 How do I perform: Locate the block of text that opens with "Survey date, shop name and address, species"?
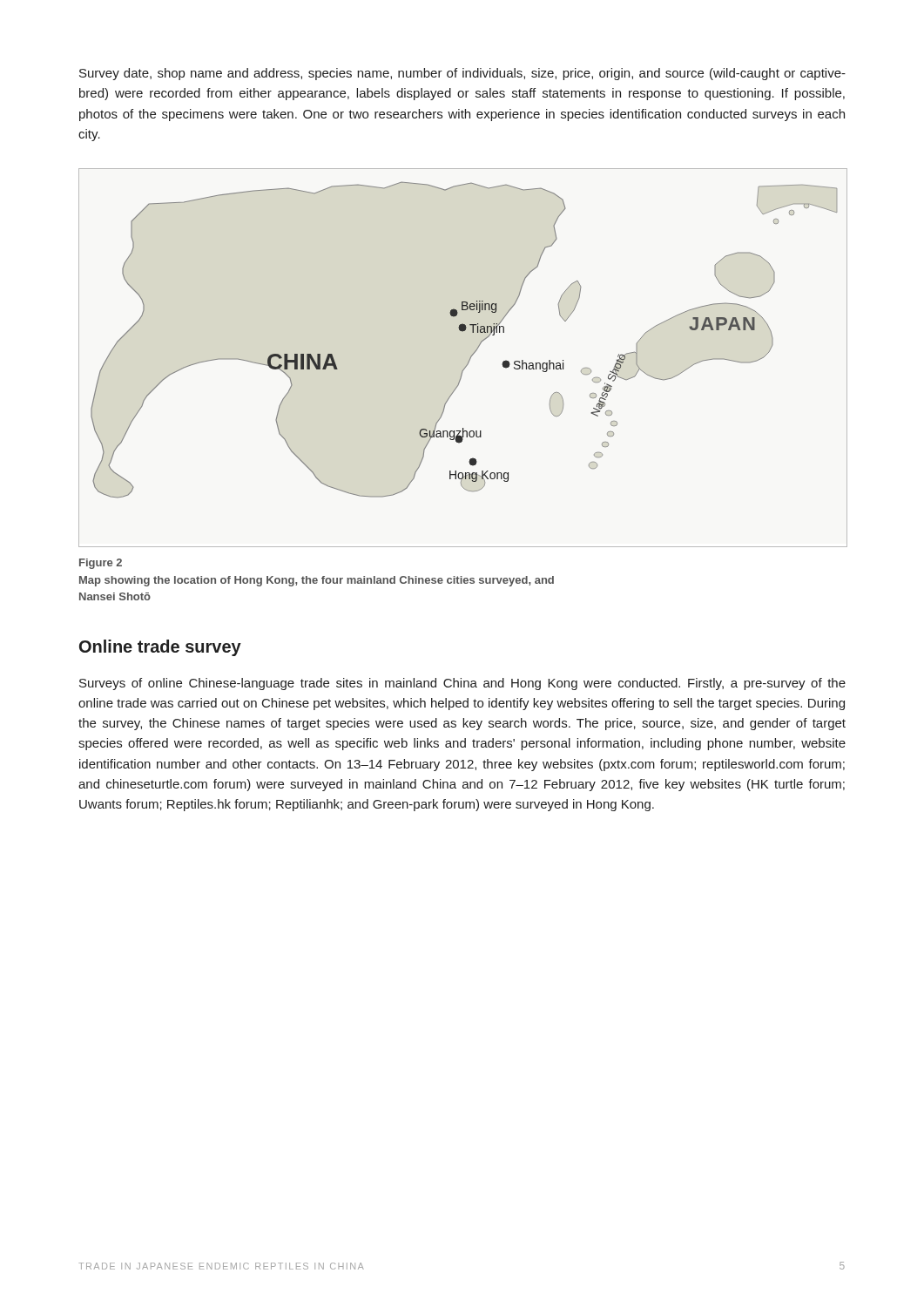pyautogui.click(x=462, y=103)
